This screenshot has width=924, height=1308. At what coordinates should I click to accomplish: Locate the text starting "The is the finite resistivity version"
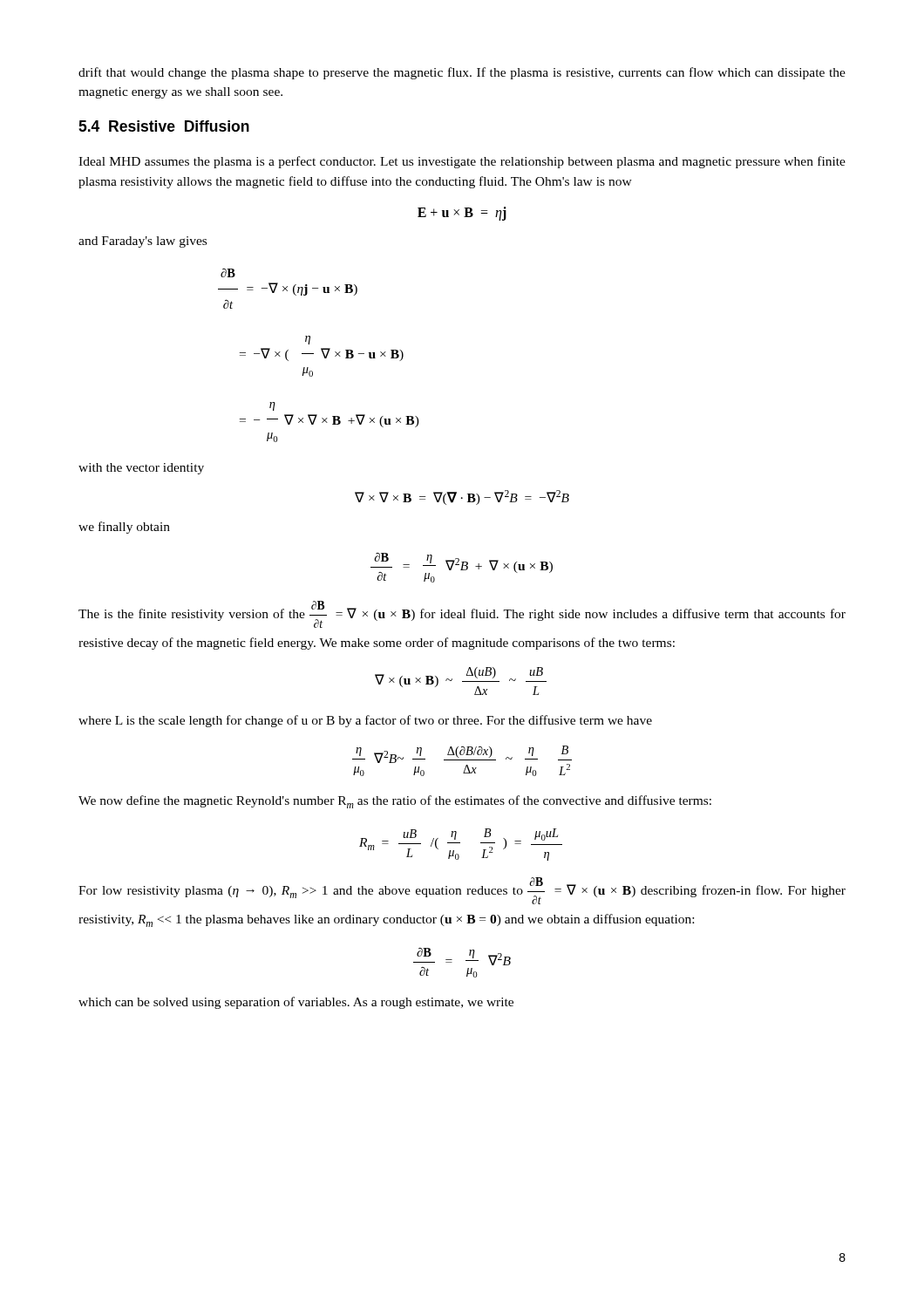pyautogui.click(x=462, y=623)
